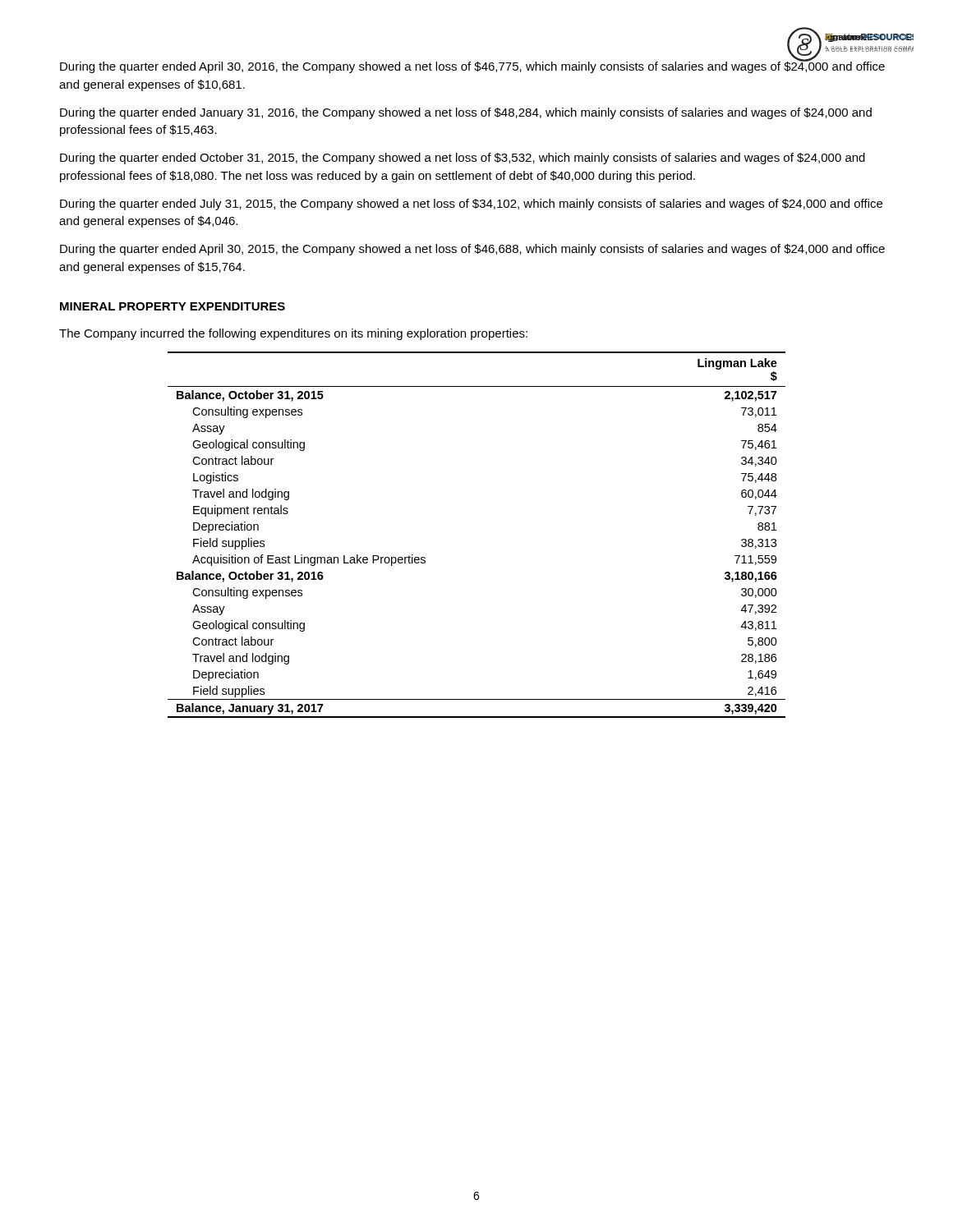Screen dimensions: 1232x953
Task: Navigate to the text block starting "MINERAL PROPERTY EXPENDITURES"
Action: click(x=172, y=306)
